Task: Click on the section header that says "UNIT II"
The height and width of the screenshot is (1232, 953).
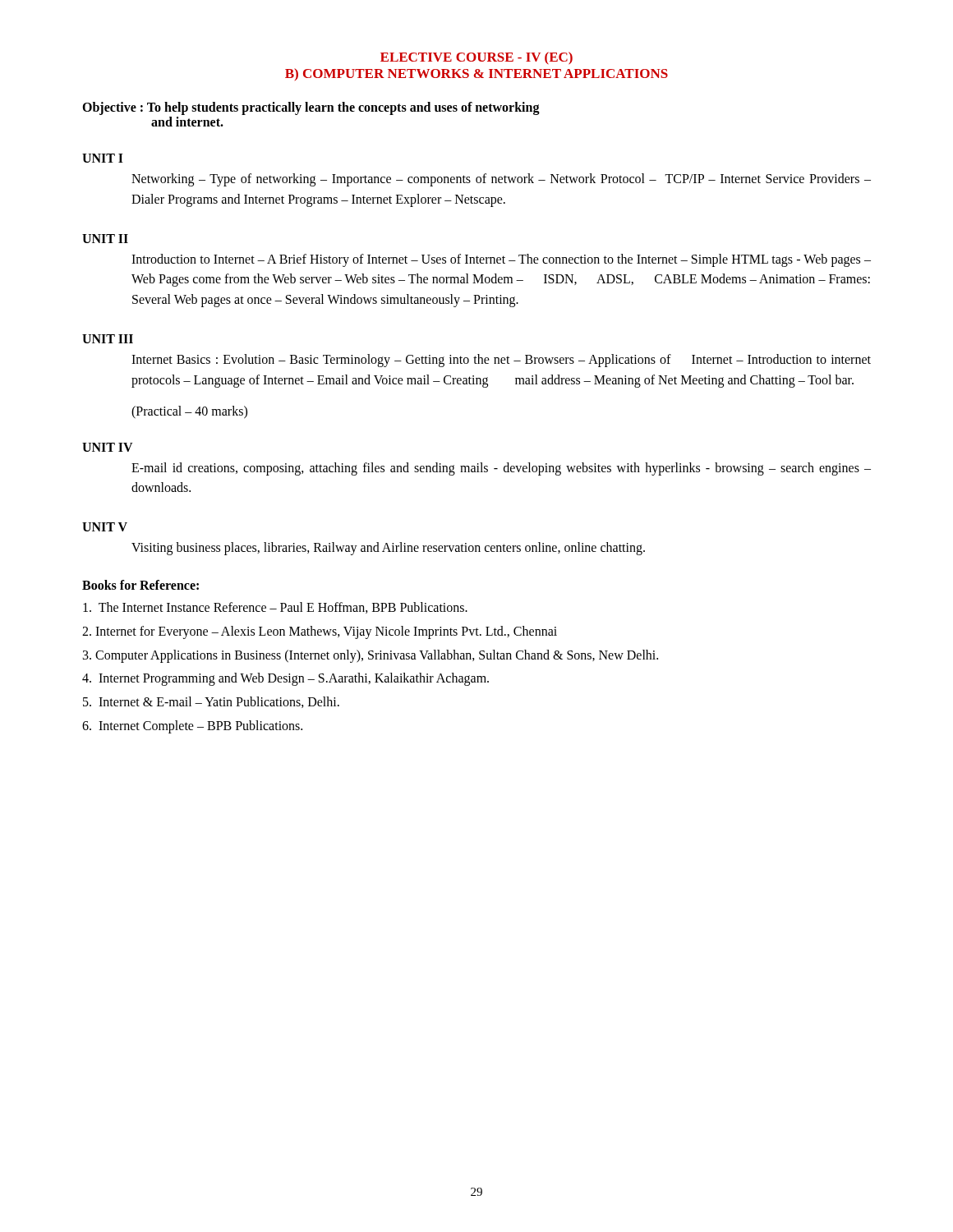Action: 105,238
